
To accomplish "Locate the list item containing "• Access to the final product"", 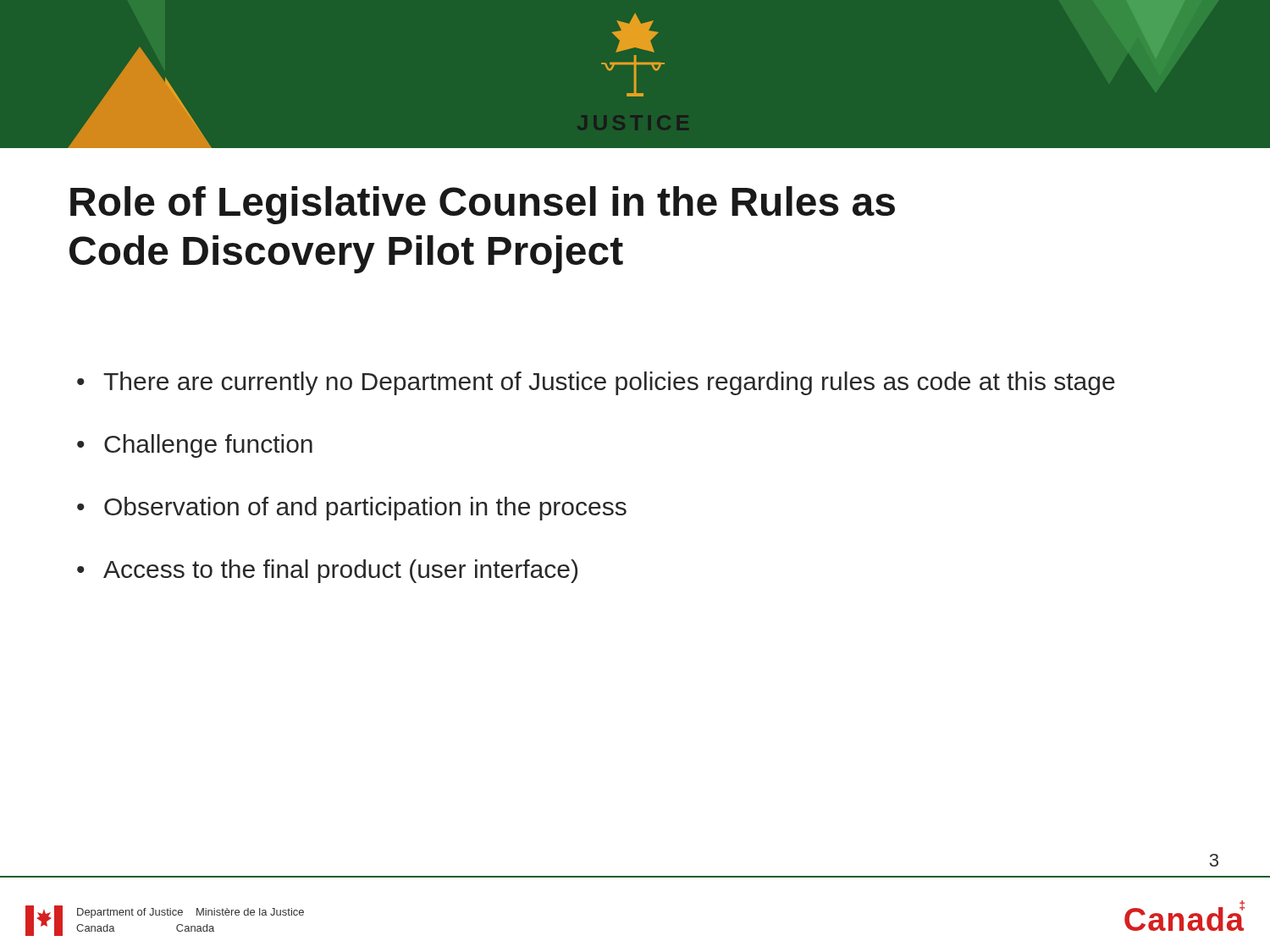I will 328,570.
